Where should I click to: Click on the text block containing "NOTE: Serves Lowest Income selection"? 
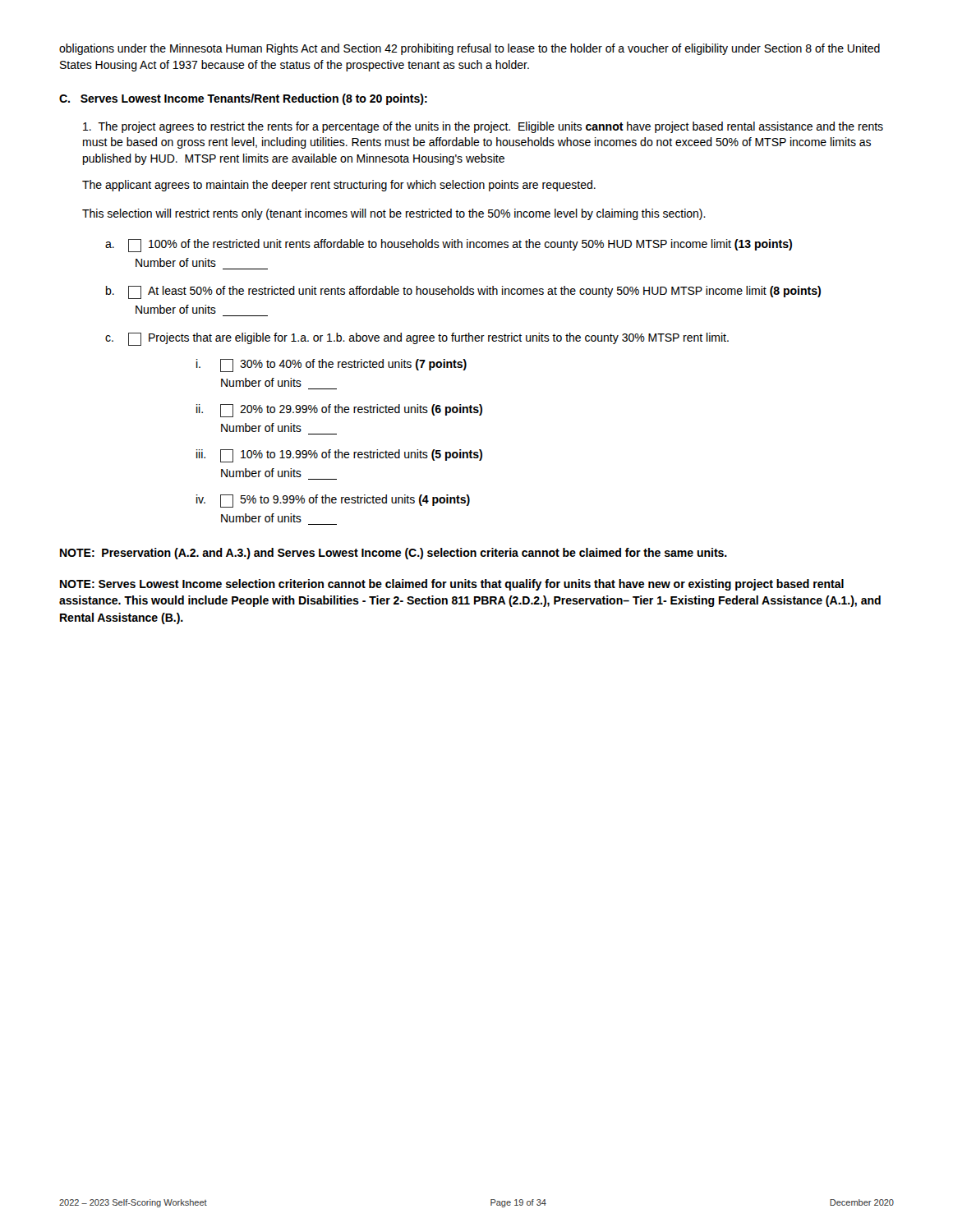coord(470,601)
